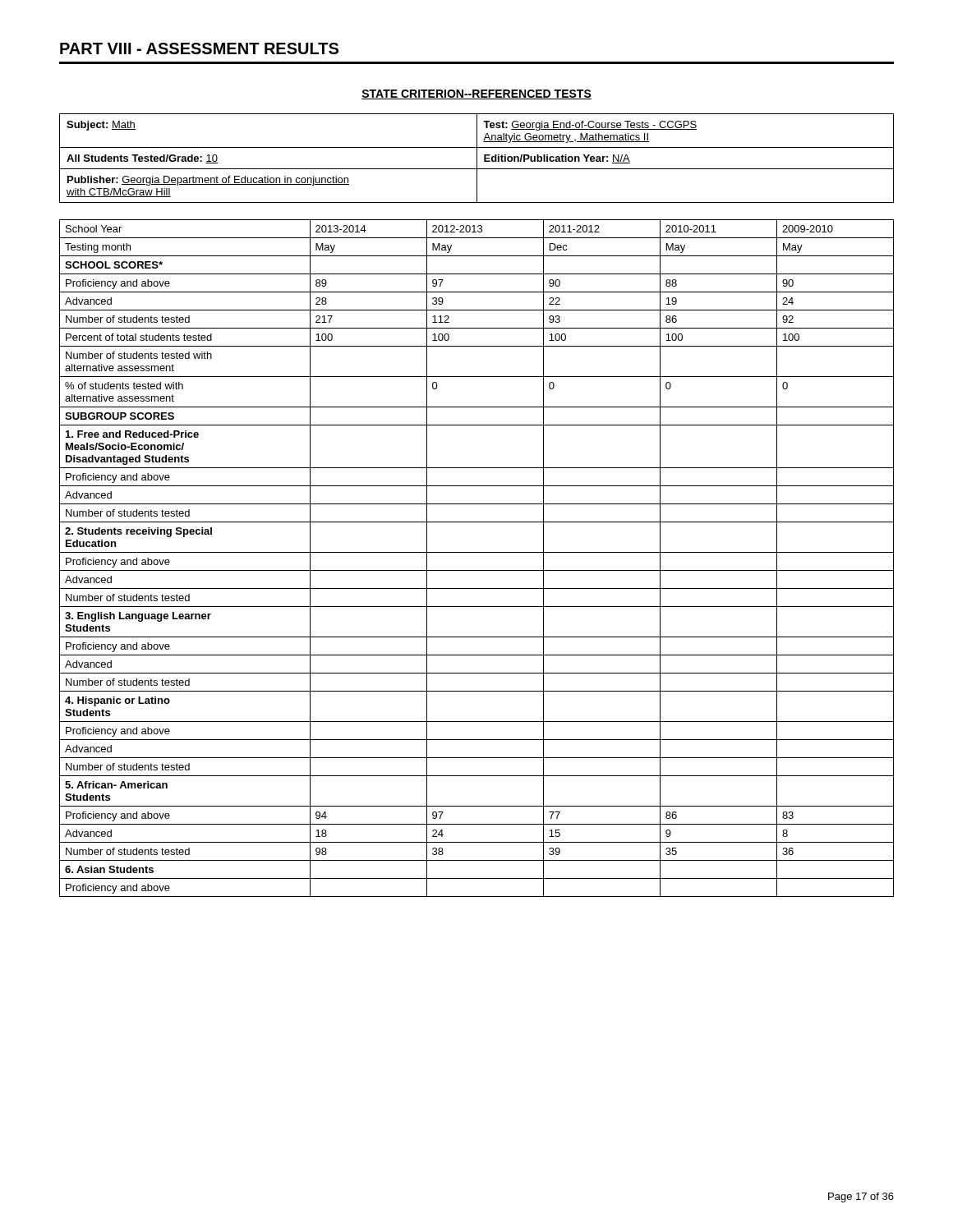Click on the table containing "Testing month"
The image size is (953, 1232).
tap(476, 558)
